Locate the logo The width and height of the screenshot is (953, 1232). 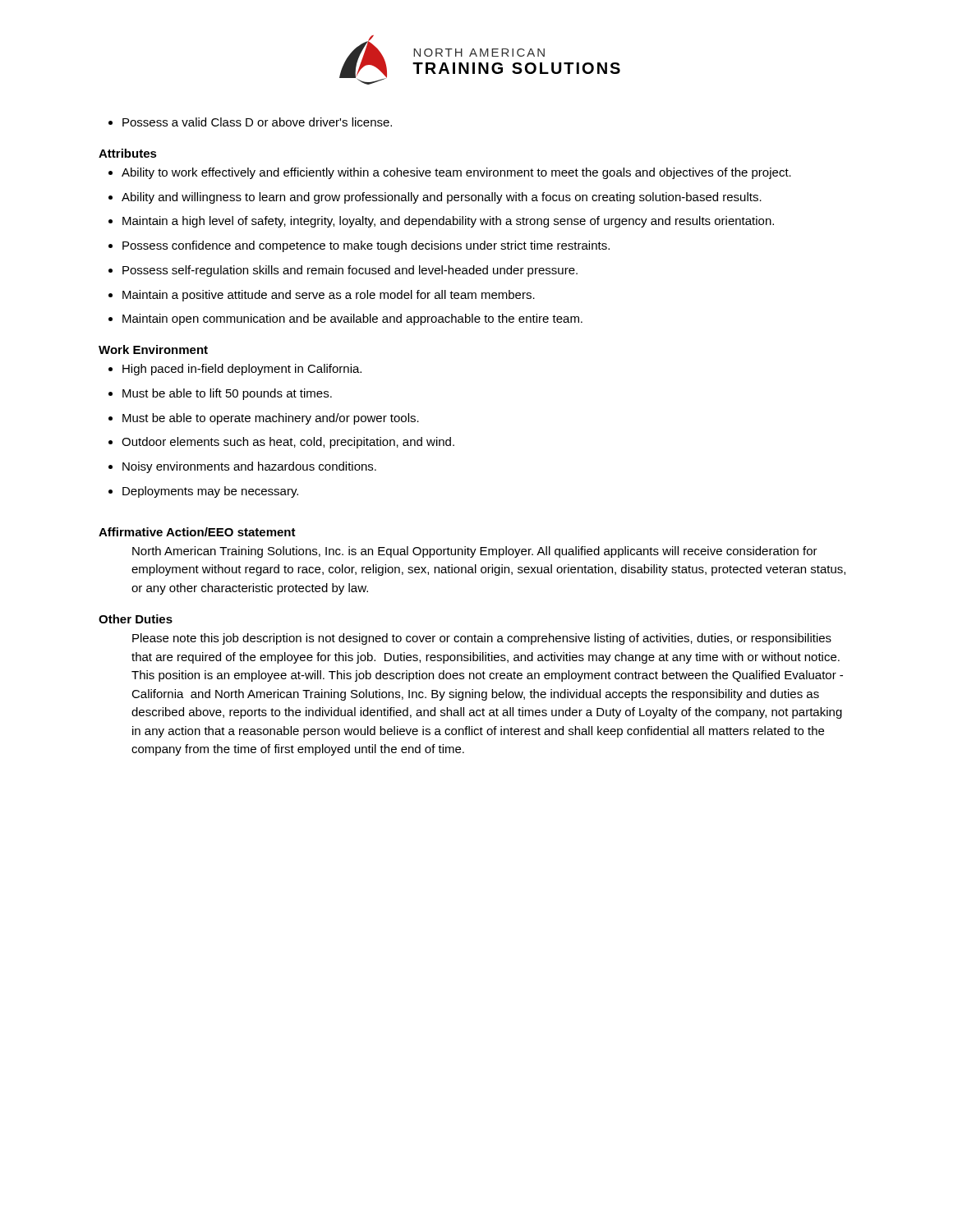pyautogui.click(x=476, y=62)
